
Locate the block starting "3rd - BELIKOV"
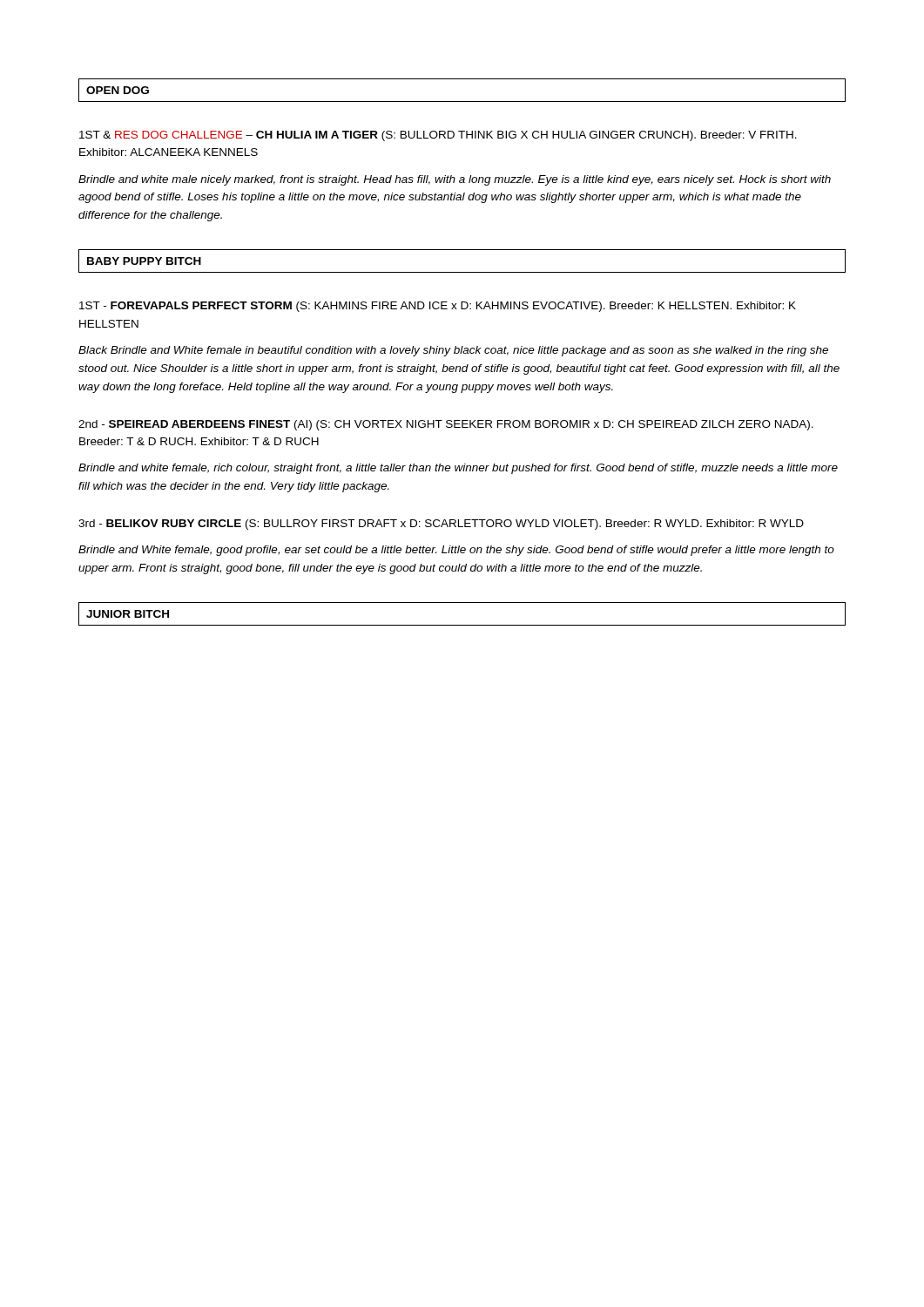click(x=441, y=523)
